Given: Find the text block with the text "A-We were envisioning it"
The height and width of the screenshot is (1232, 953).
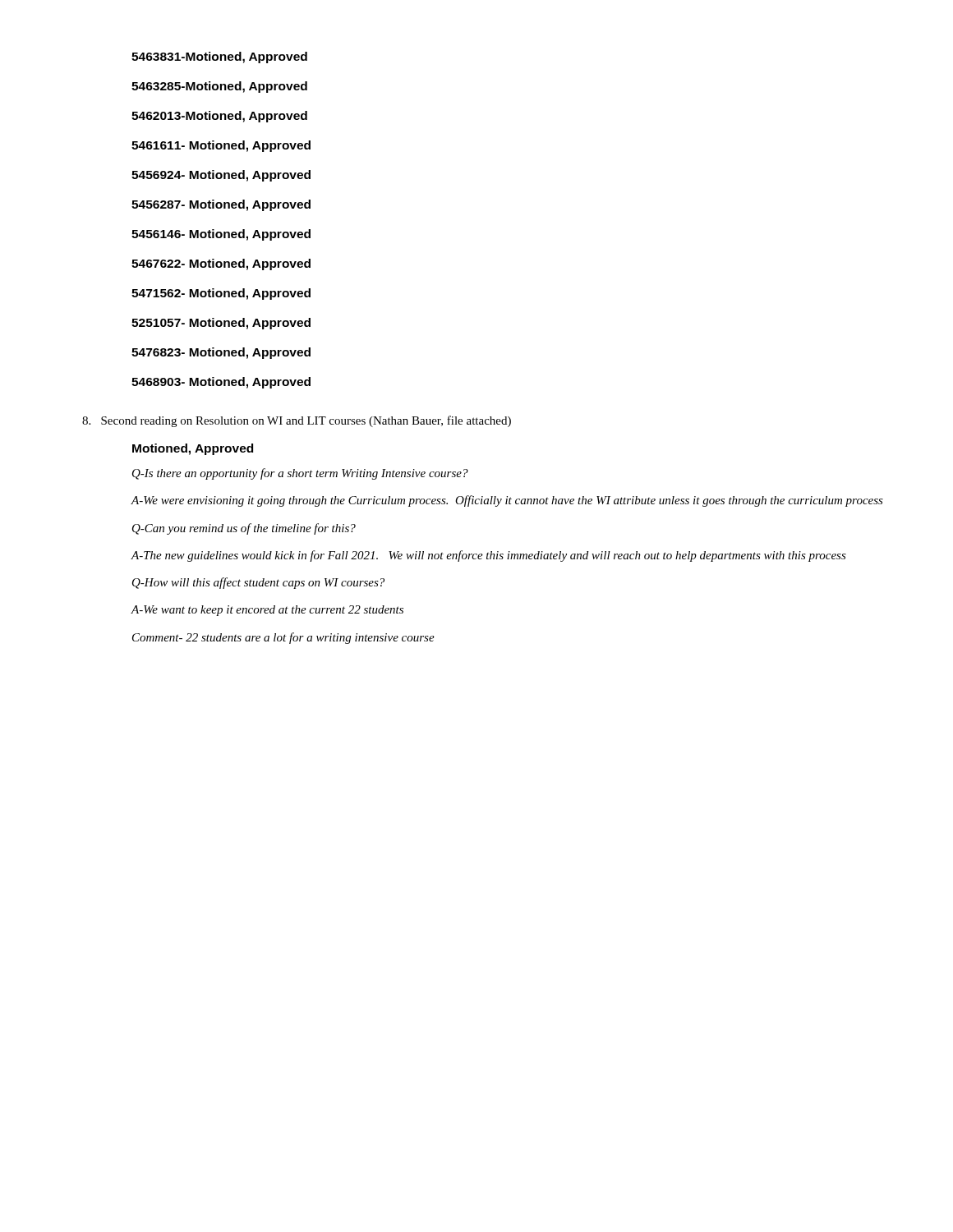Looking at the screenshot, I should [x=507, y=500].
